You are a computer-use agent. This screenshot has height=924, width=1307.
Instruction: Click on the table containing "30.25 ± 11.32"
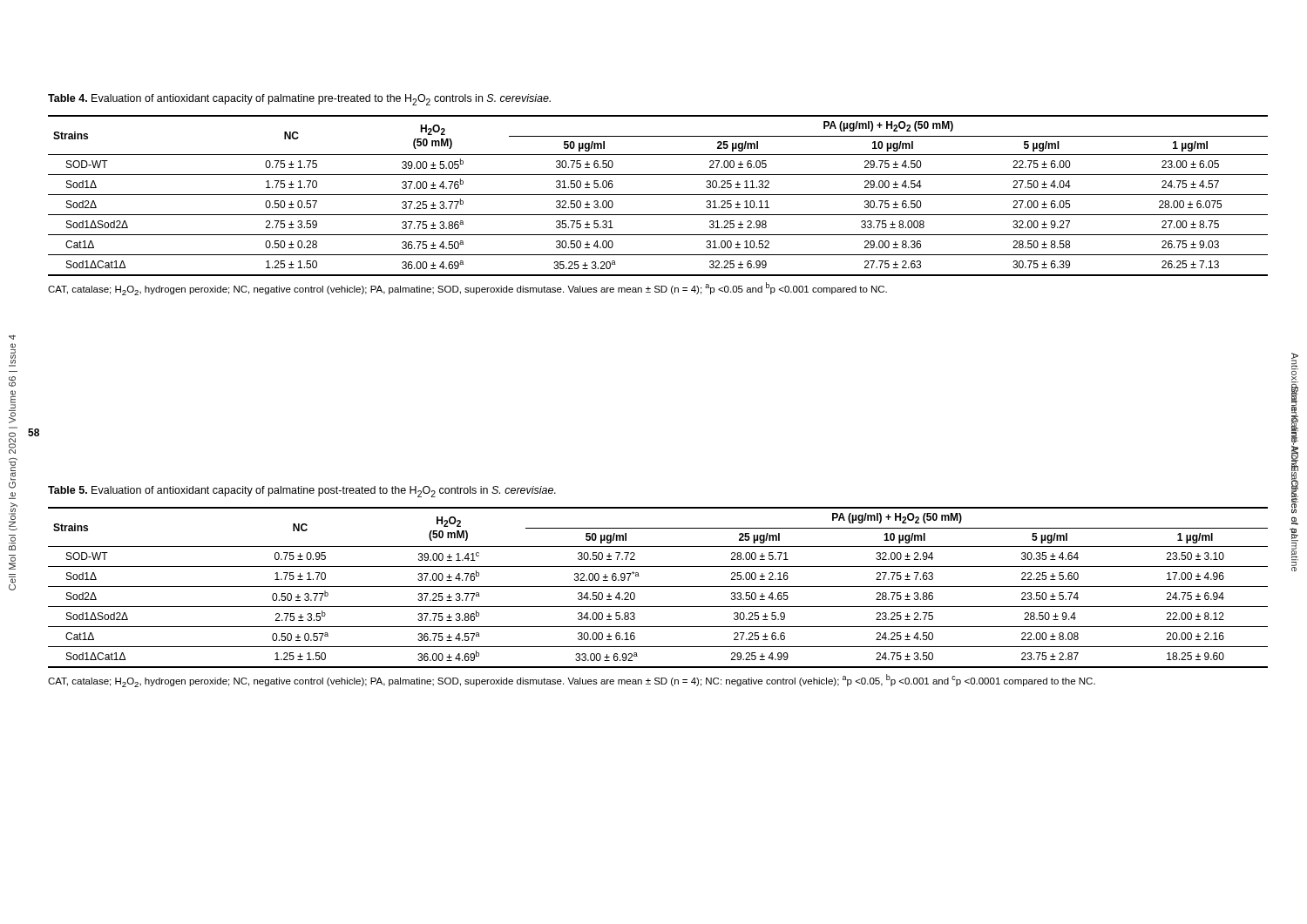[658, 196]
